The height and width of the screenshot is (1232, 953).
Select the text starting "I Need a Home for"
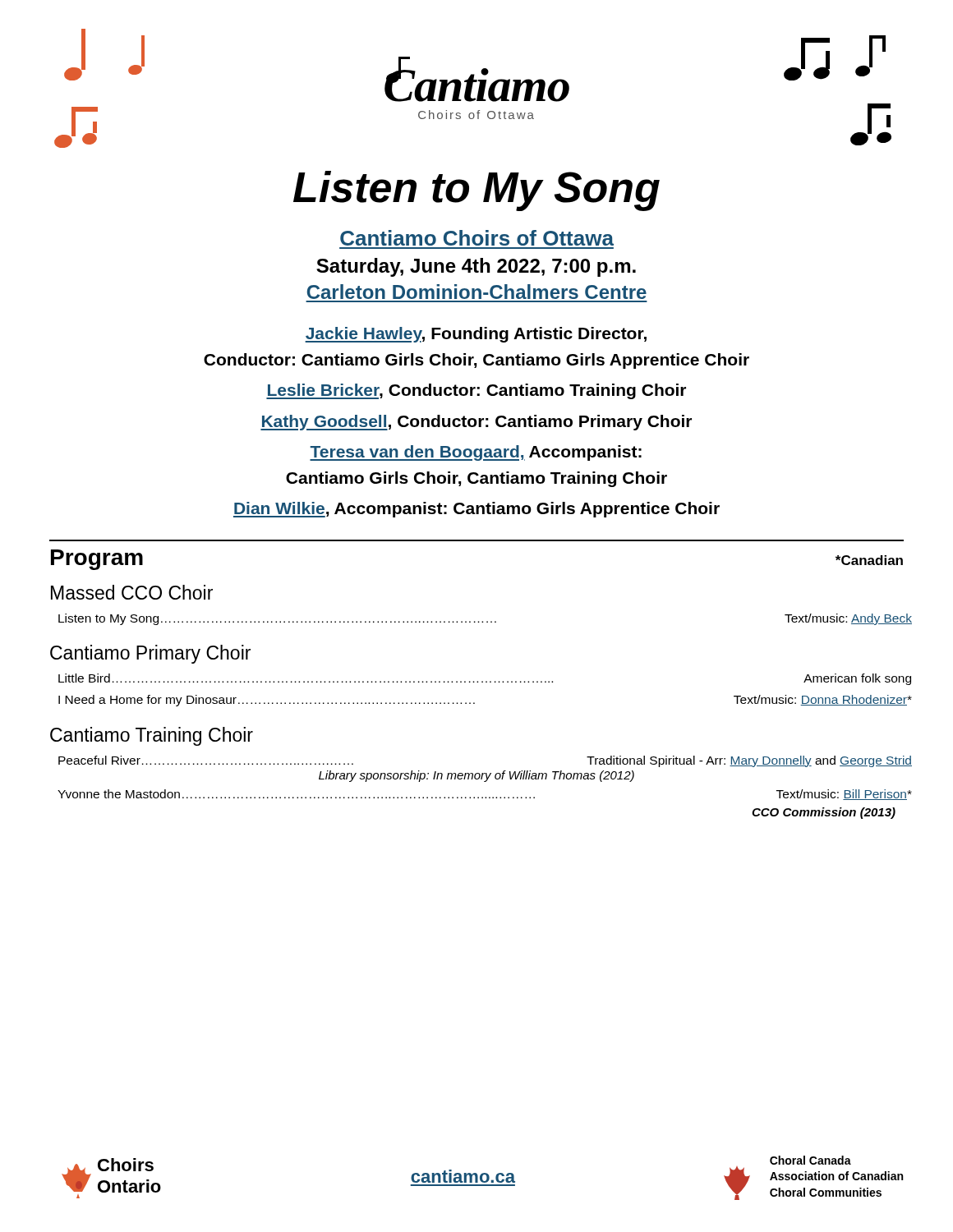(x=485, y=700)
